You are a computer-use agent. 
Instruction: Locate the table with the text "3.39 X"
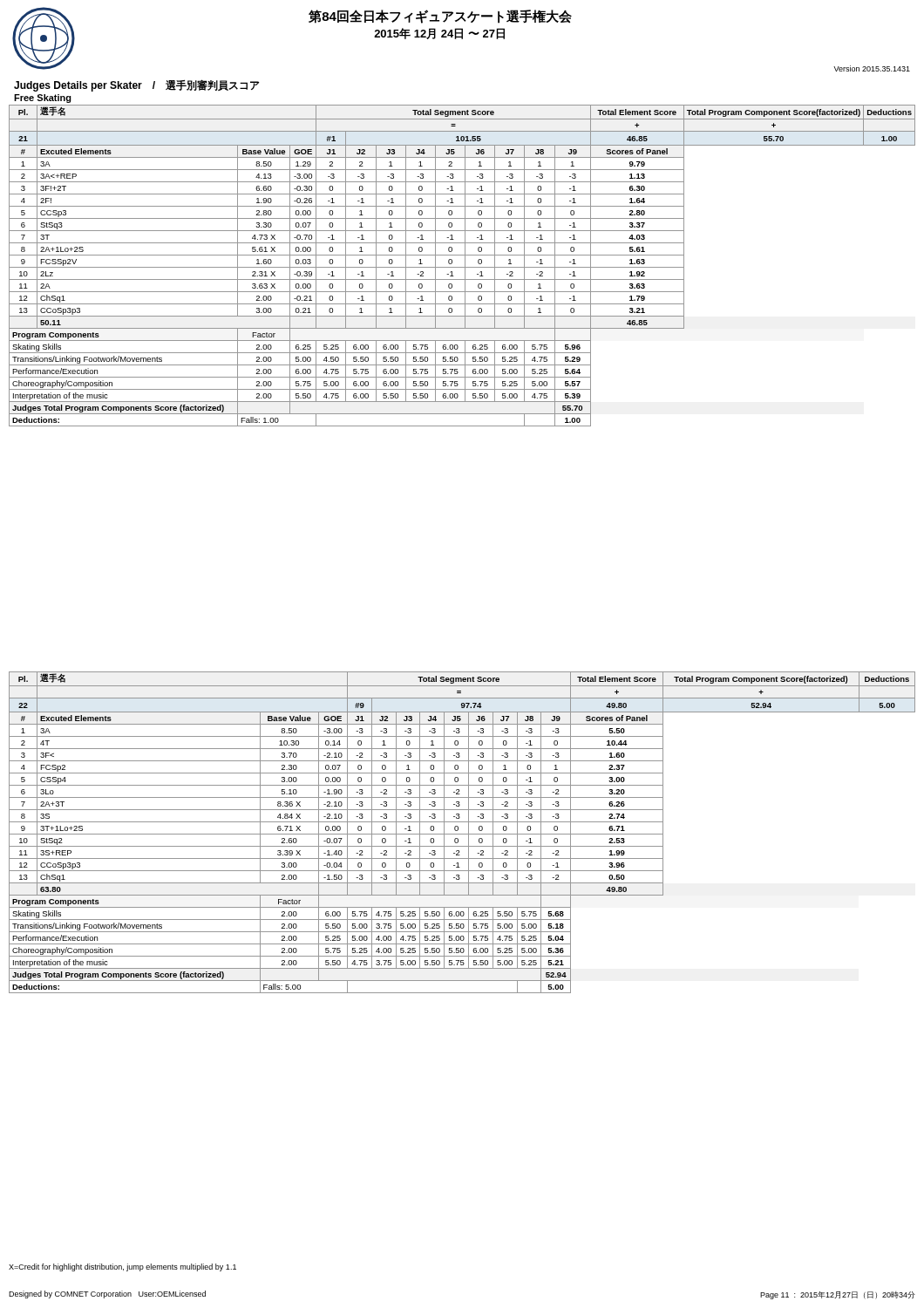pos(462,832)
